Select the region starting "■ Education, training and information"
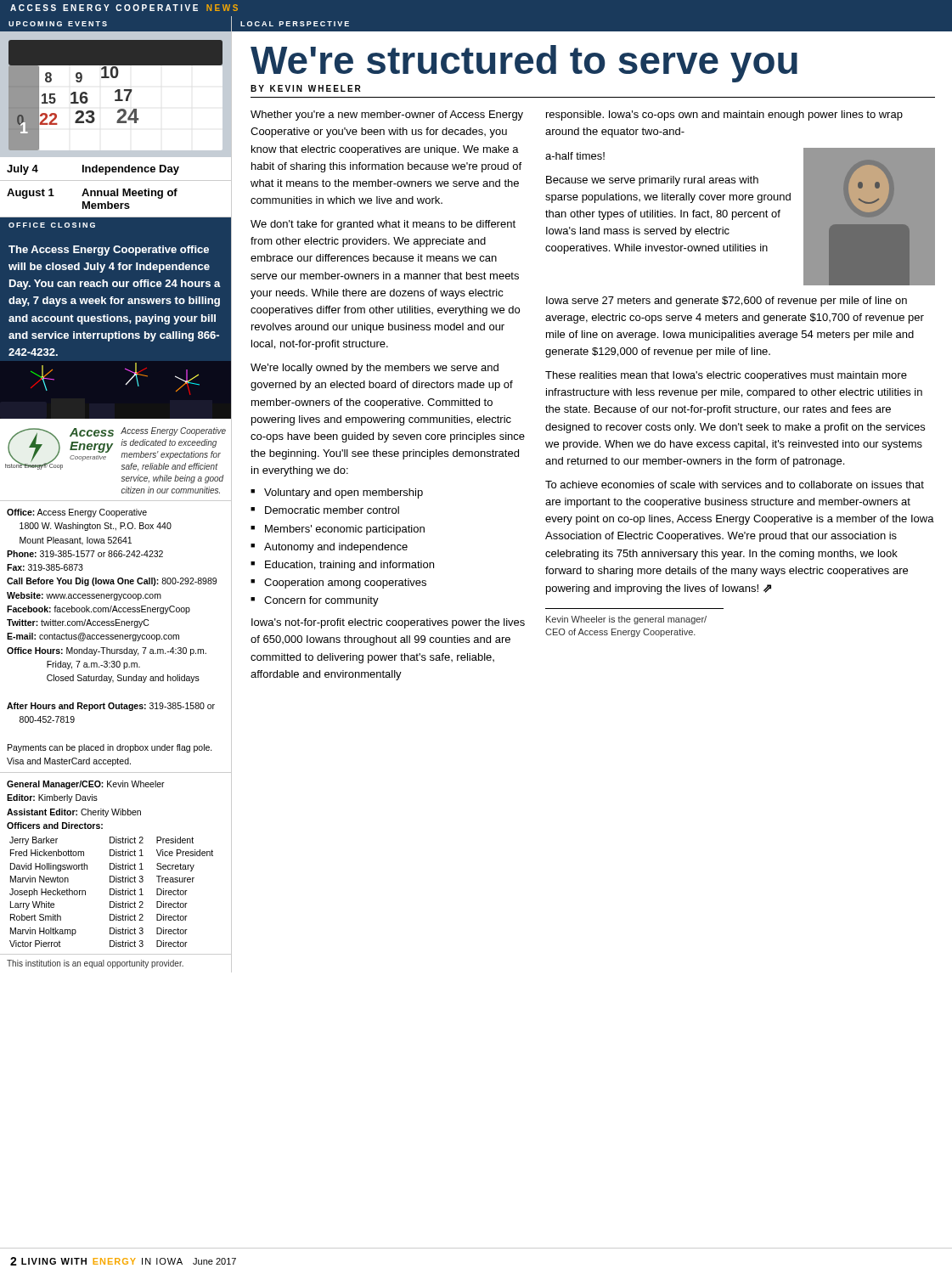Image resolution: width=952 pixels, height=1274 pixels. point(343,564)
